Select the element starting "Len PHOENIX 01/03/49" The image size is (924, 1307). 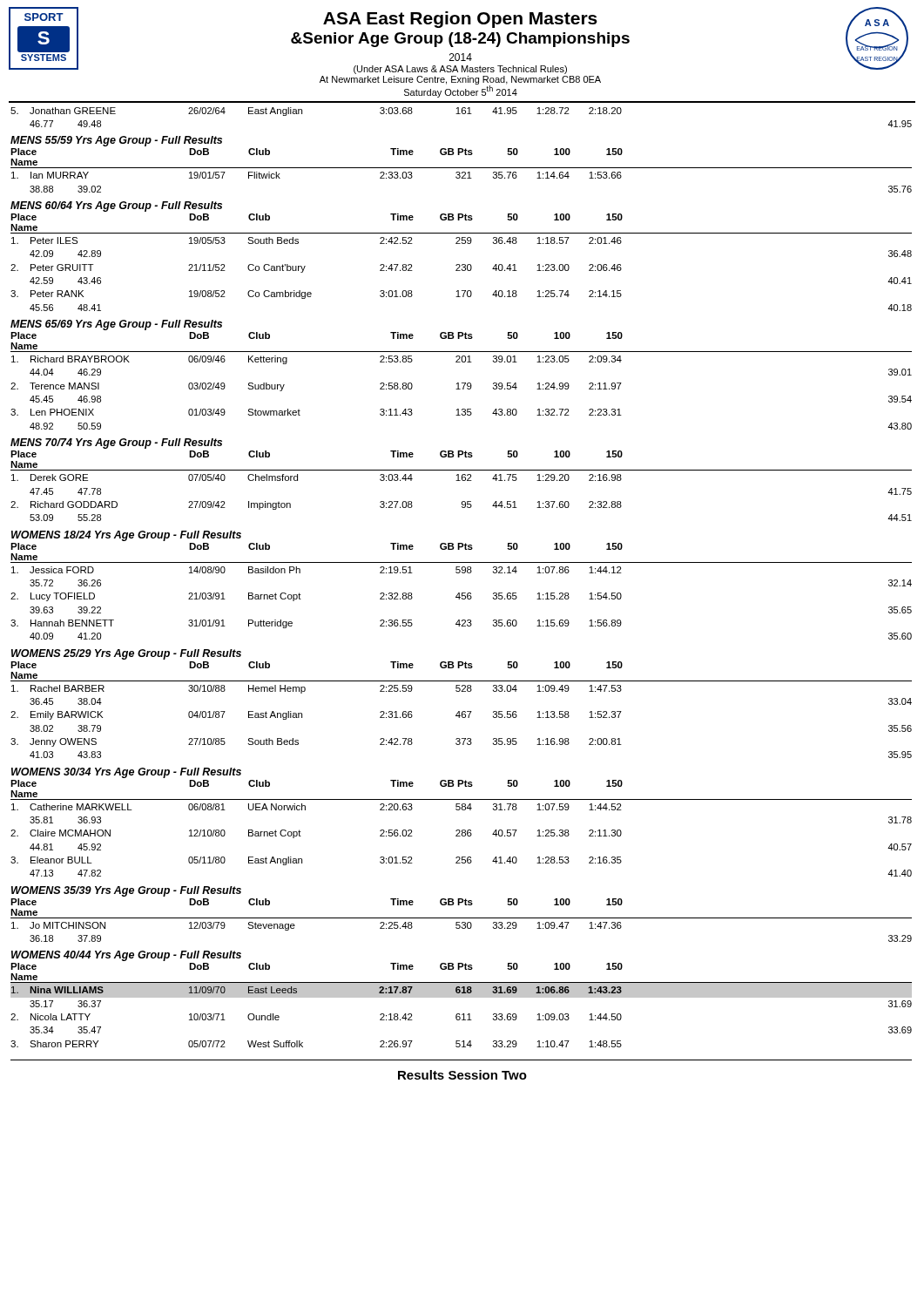tap(60, 413)
